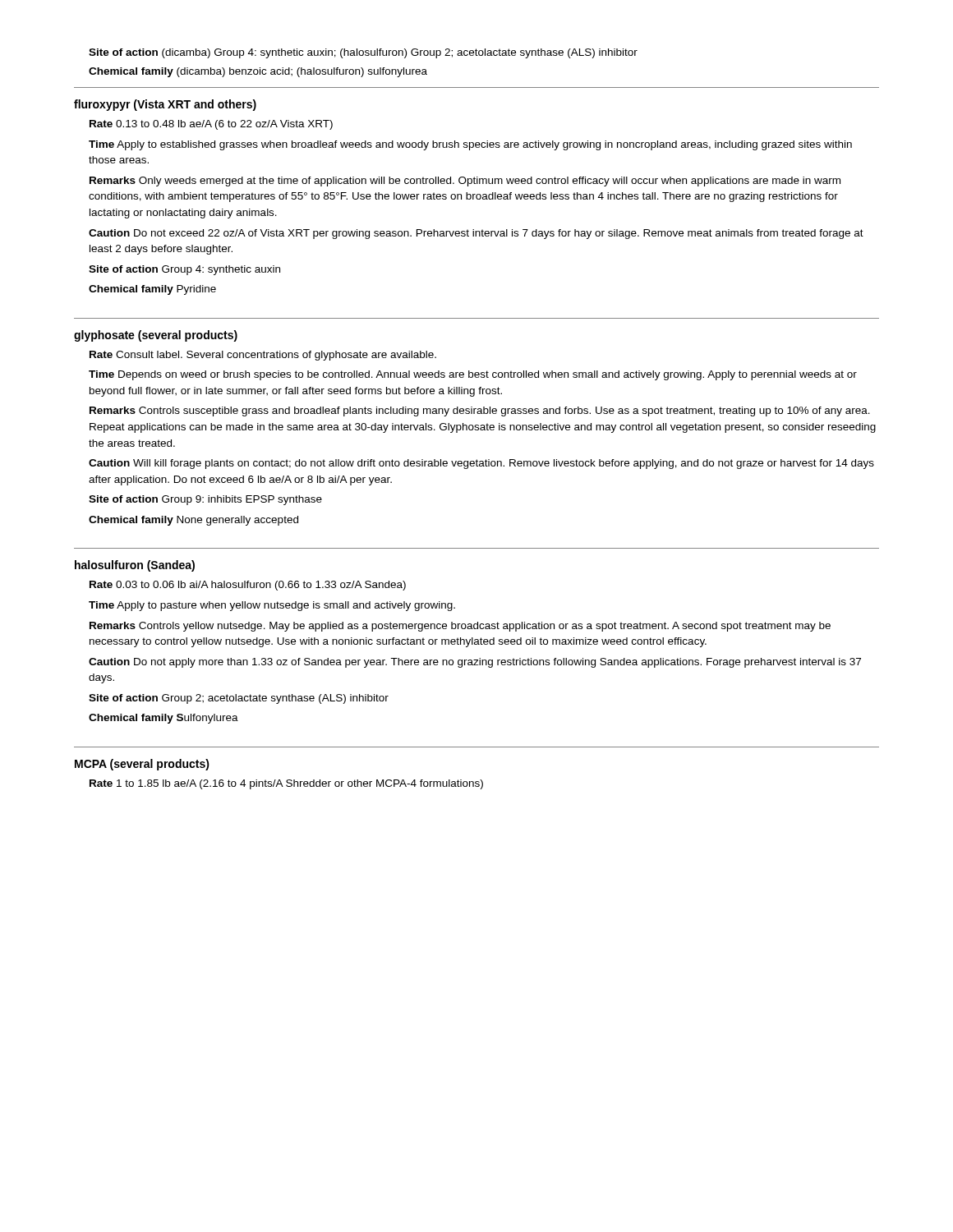Select the text block with the text "Time Depends on"
Viewport: 953px width, 1232px height.
pos(473,382)
